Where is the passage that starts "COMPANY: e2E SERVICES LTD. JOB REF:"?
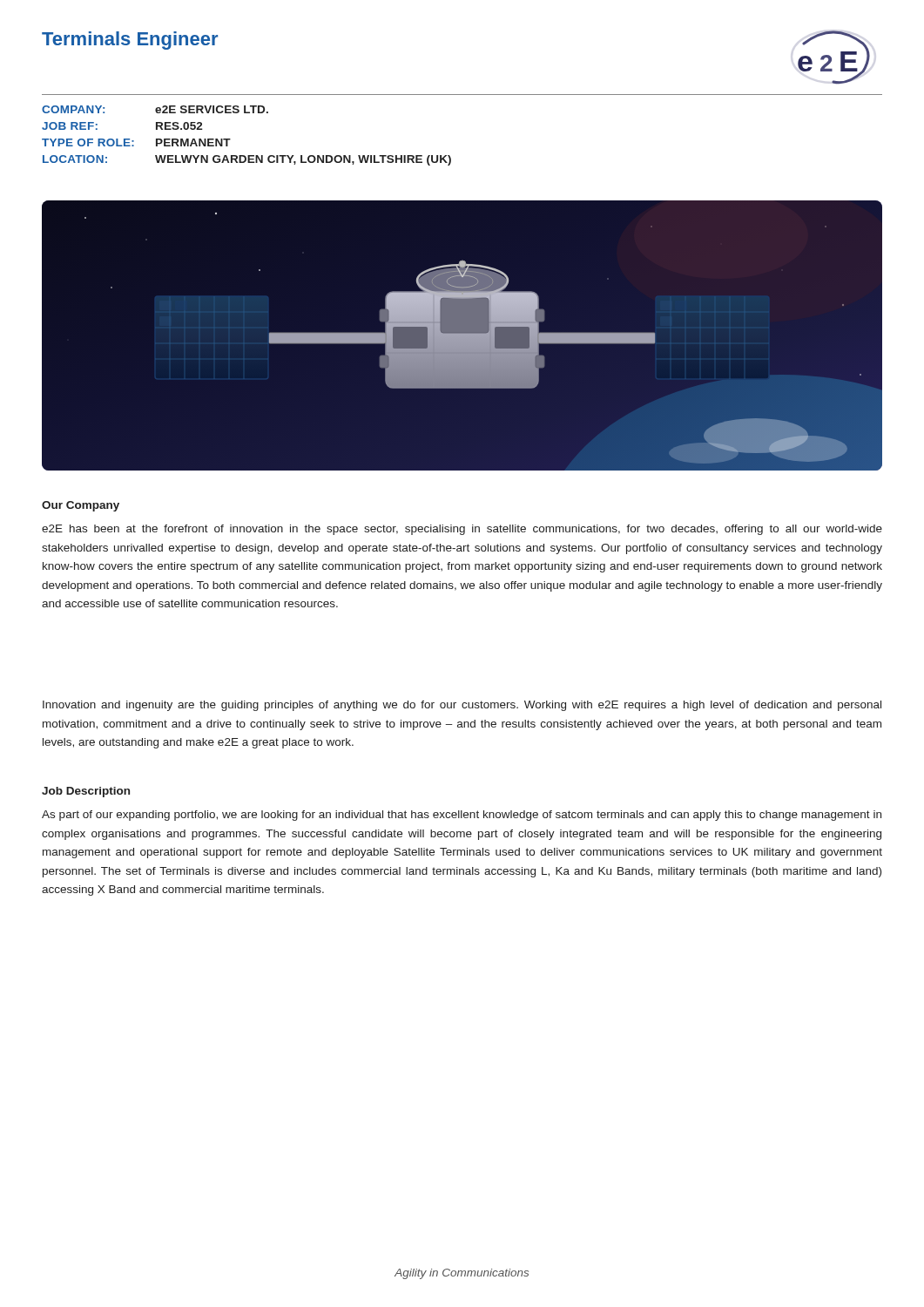 (x=155, y=109)
